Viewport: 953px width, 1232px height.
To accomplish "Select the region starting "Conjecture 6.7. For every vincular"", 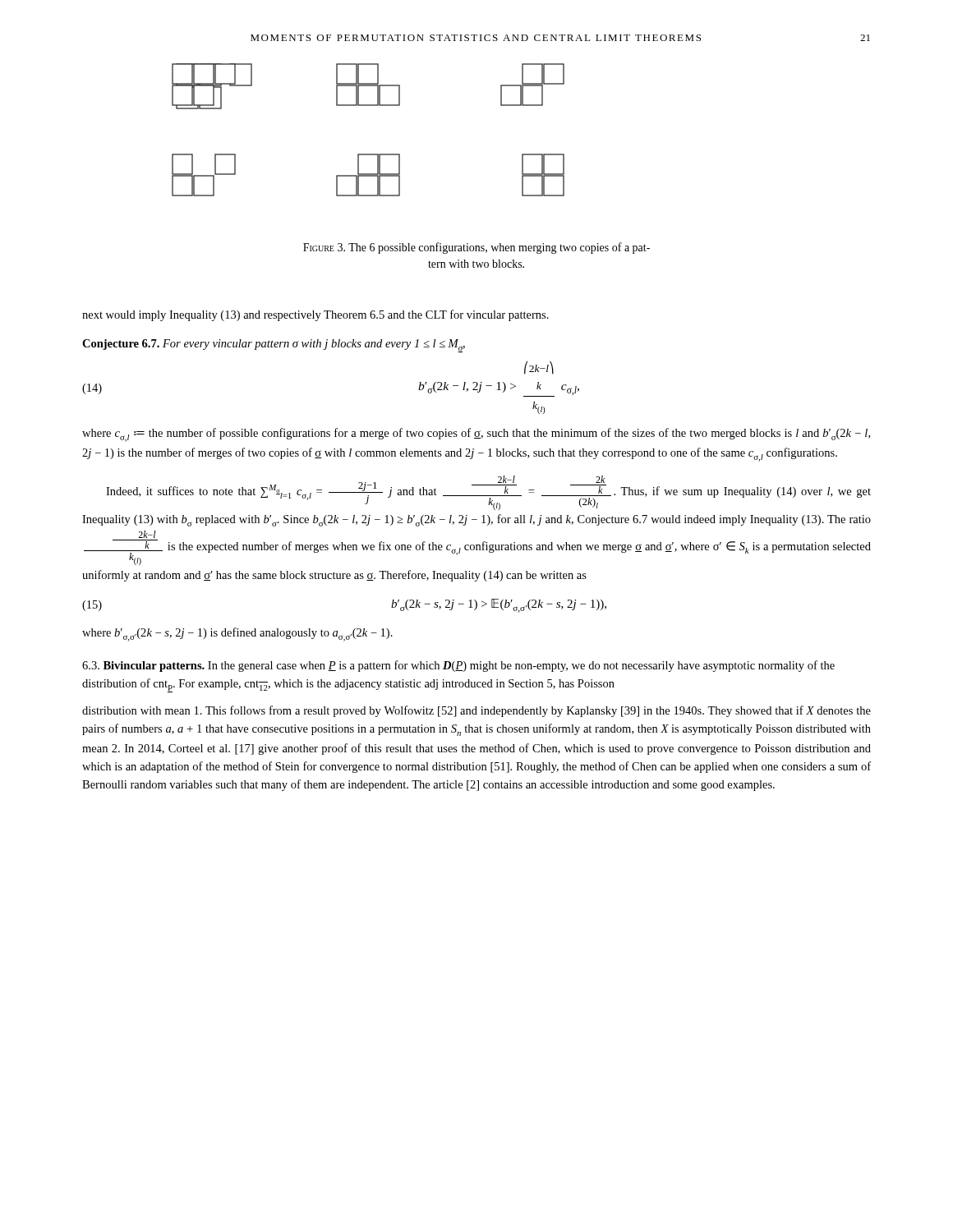I will (x=274, y=345).
